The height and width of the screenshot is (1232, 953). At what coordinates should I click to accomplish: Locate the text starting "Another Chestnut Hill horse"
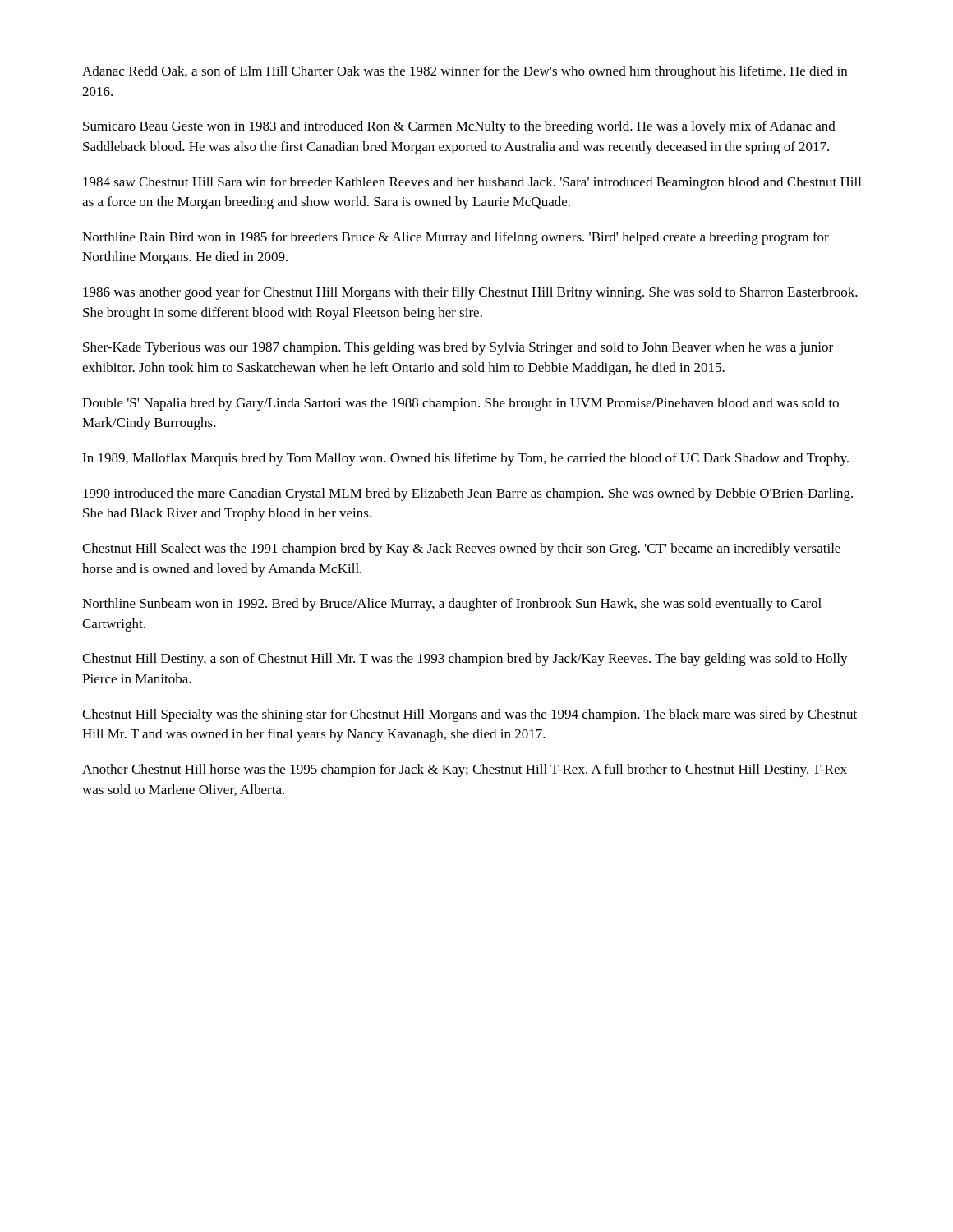click(x=465, y=779)
